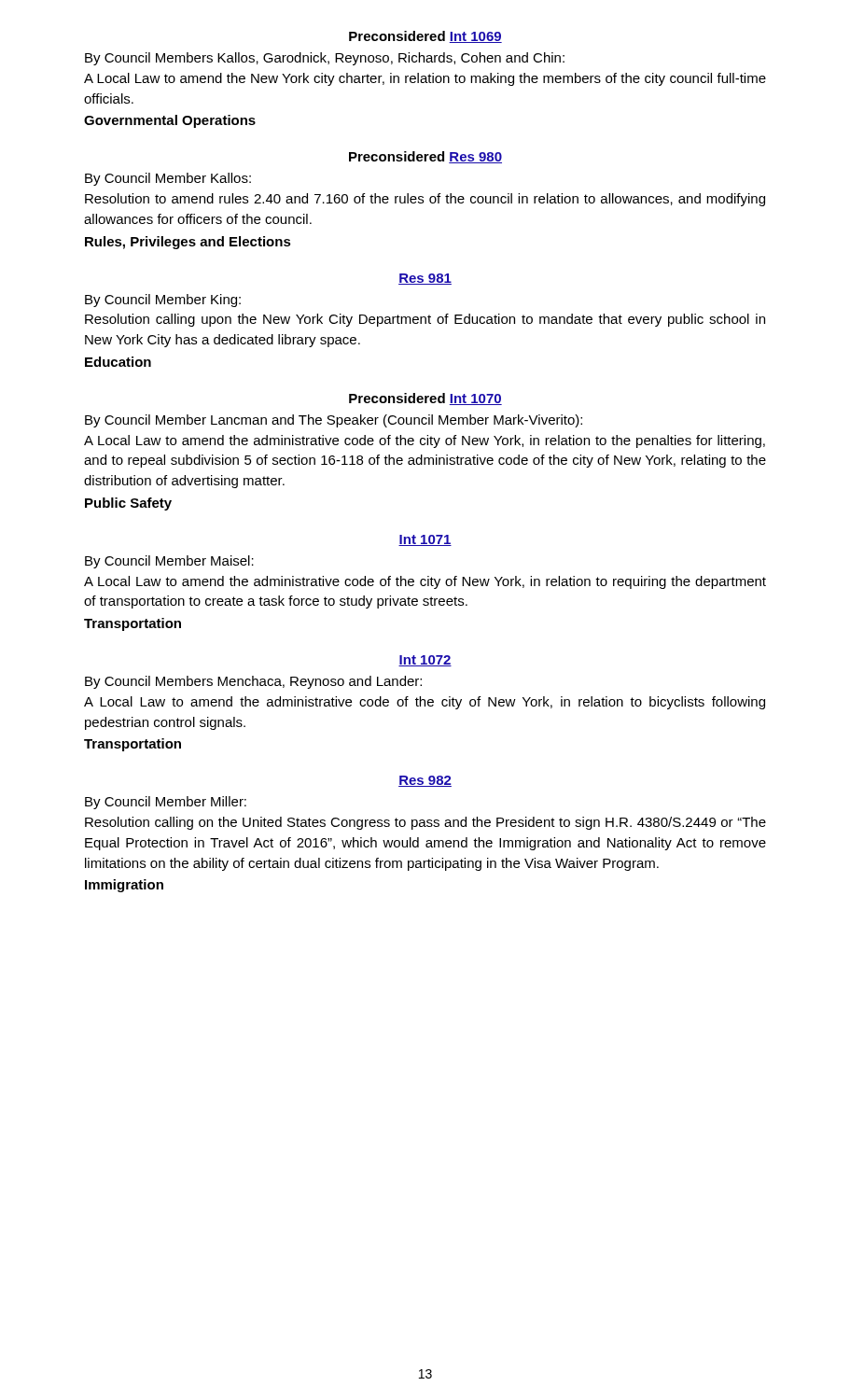Locate the section header with the text "Preconsidered Int 1069"

(x=425, y=36)
